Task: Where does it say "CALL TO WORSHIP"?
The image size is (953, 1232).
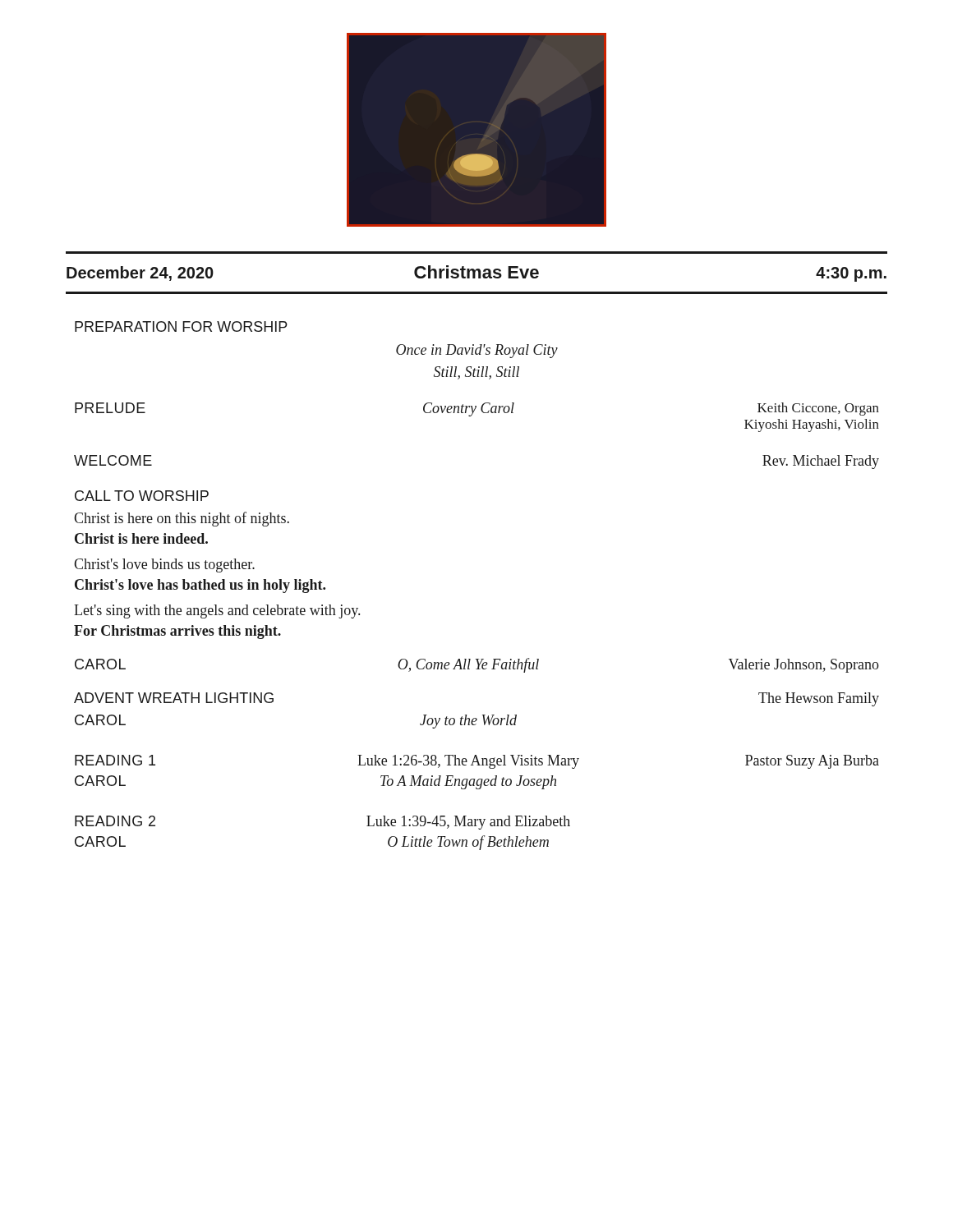Action: [x=142, y=496]
